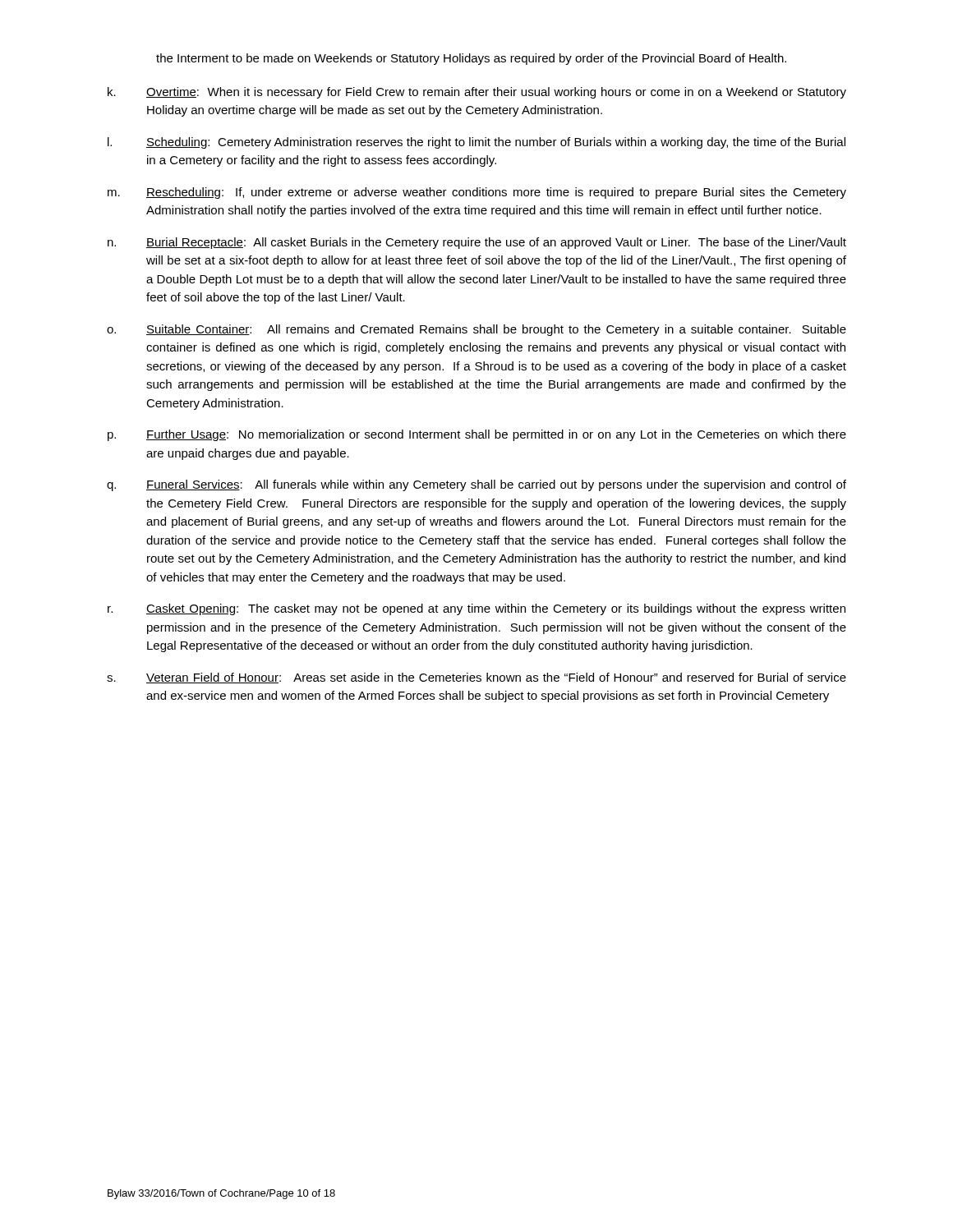Find the list item that reads "m. Rescheduling: If, under extreme or adverse weather"
This screenshot has width=953, height=1232.
point(476,201)
